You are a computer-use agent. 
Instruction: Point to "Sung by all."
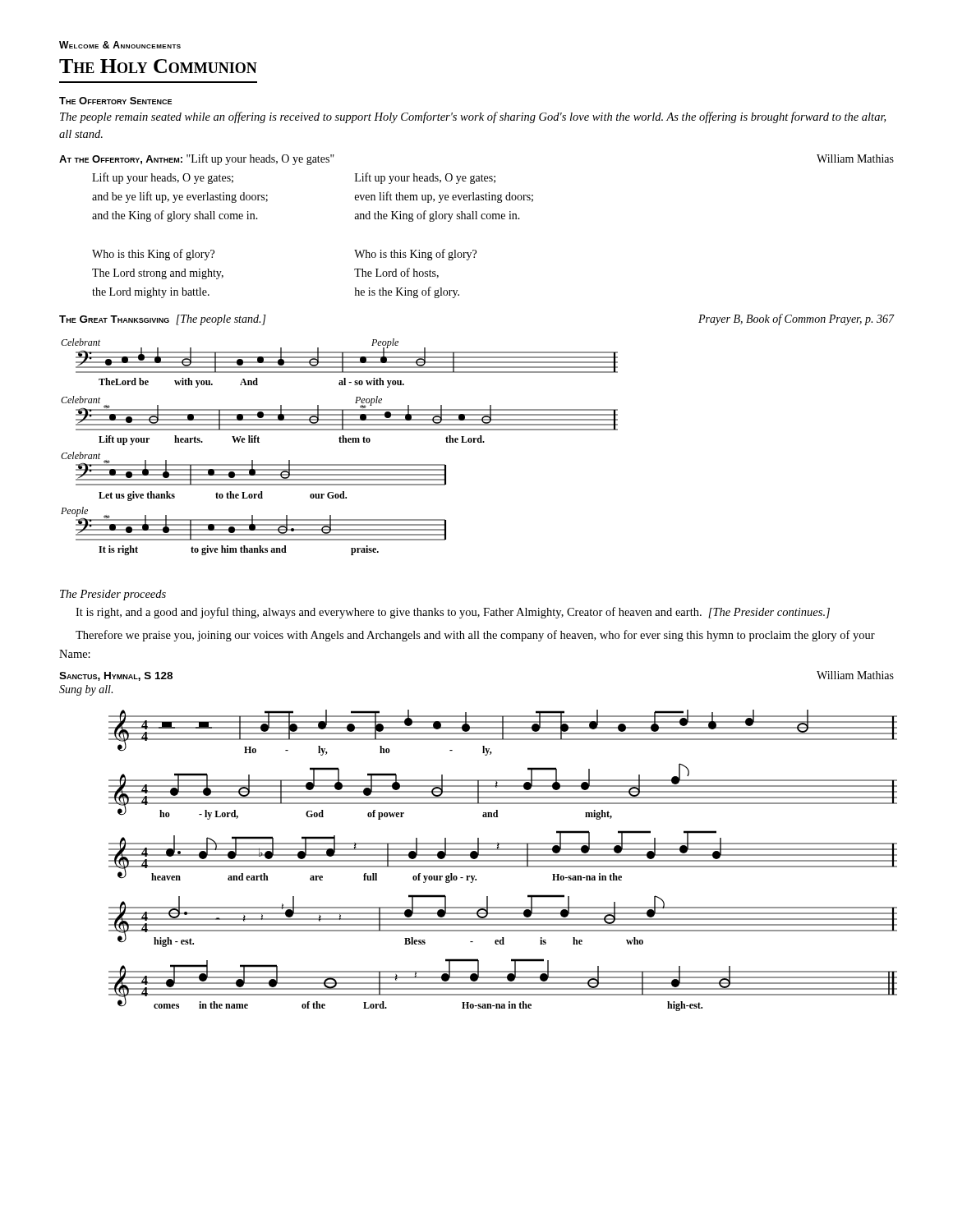coord(86,690)
